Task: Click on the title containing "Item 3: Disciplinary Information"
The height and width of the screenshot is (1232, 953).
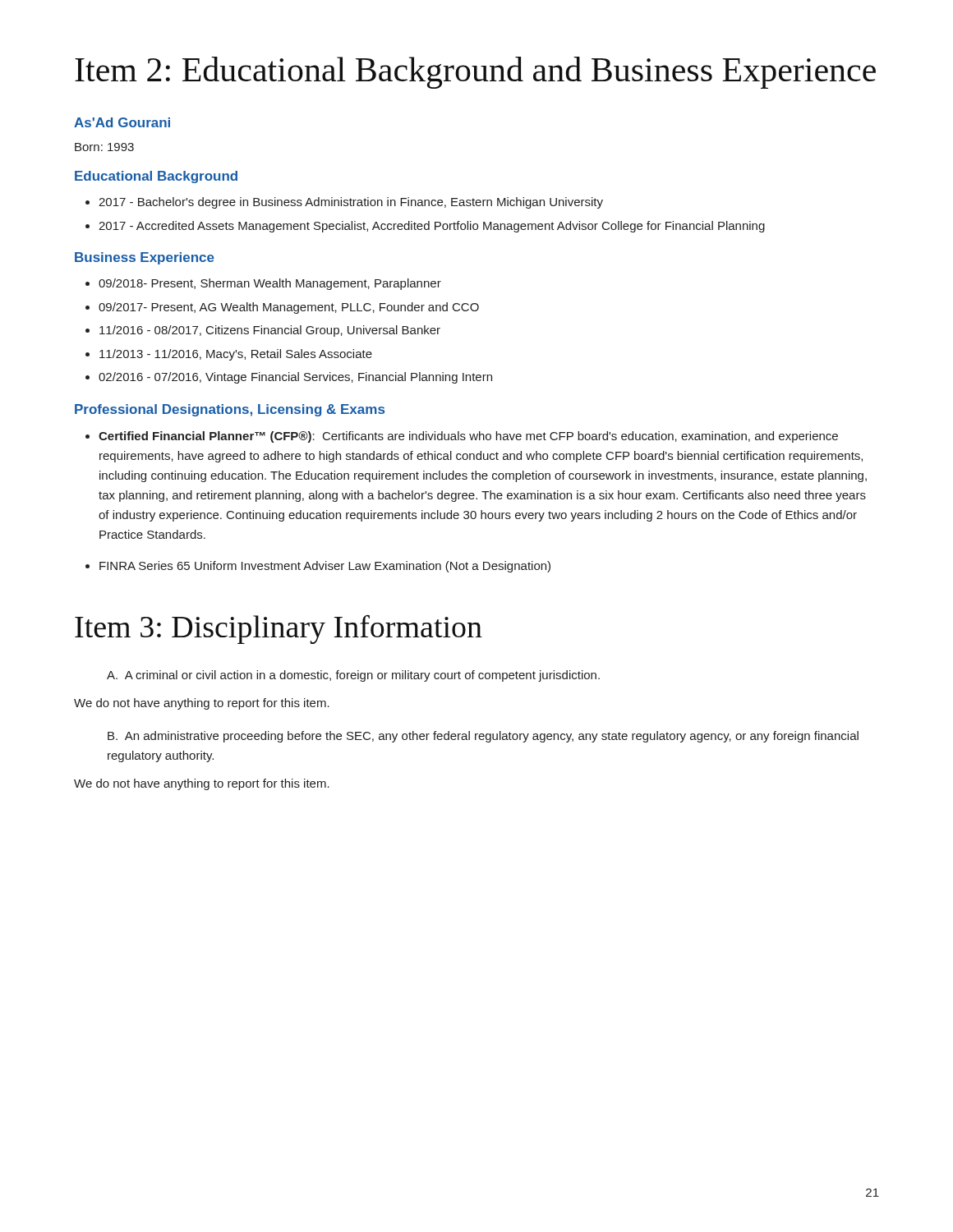Action: pos(476,627)
